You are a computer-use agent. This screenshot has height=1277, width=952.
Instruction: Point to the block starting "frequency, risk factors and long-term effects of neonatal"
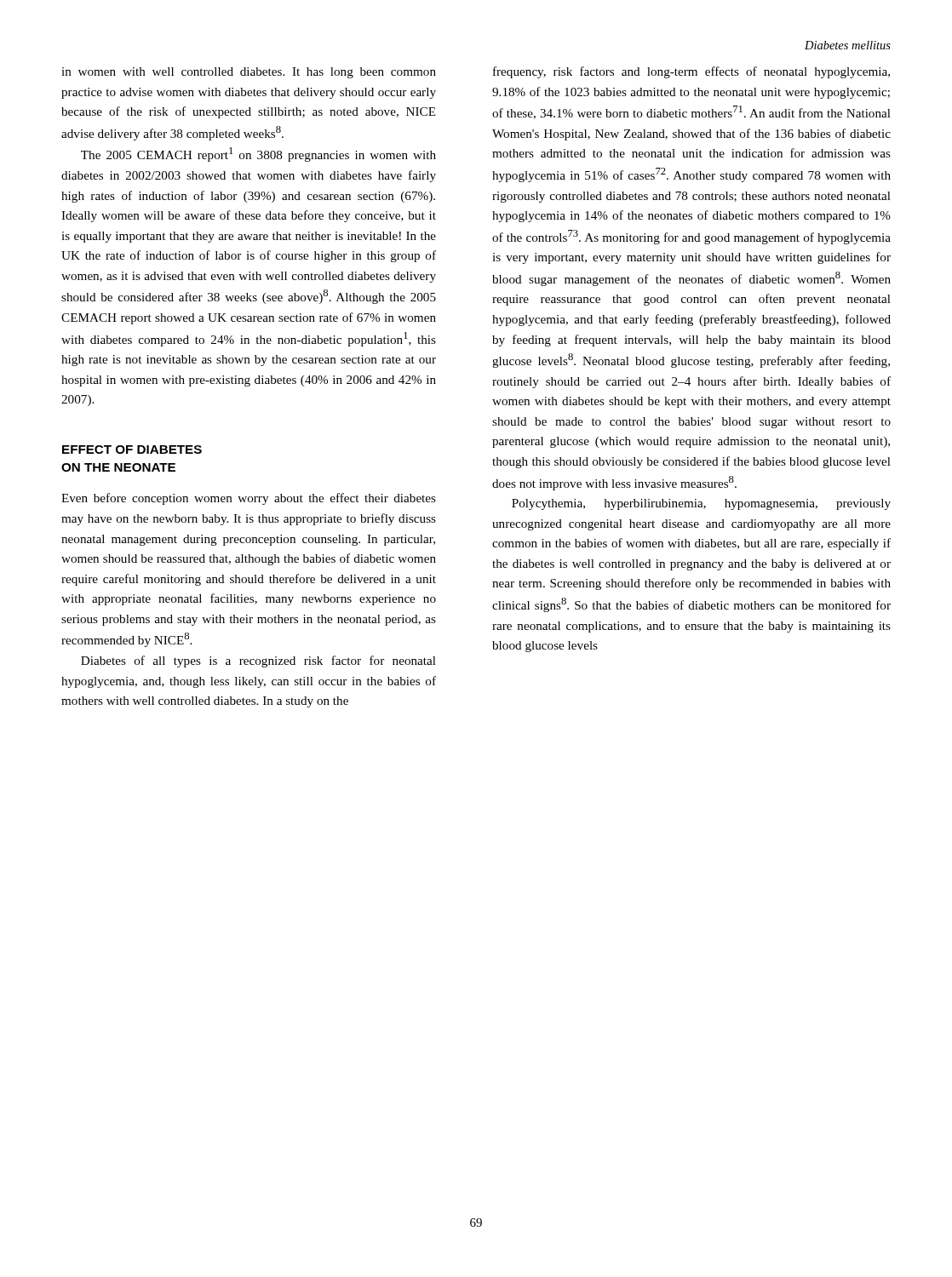point(691,358)
